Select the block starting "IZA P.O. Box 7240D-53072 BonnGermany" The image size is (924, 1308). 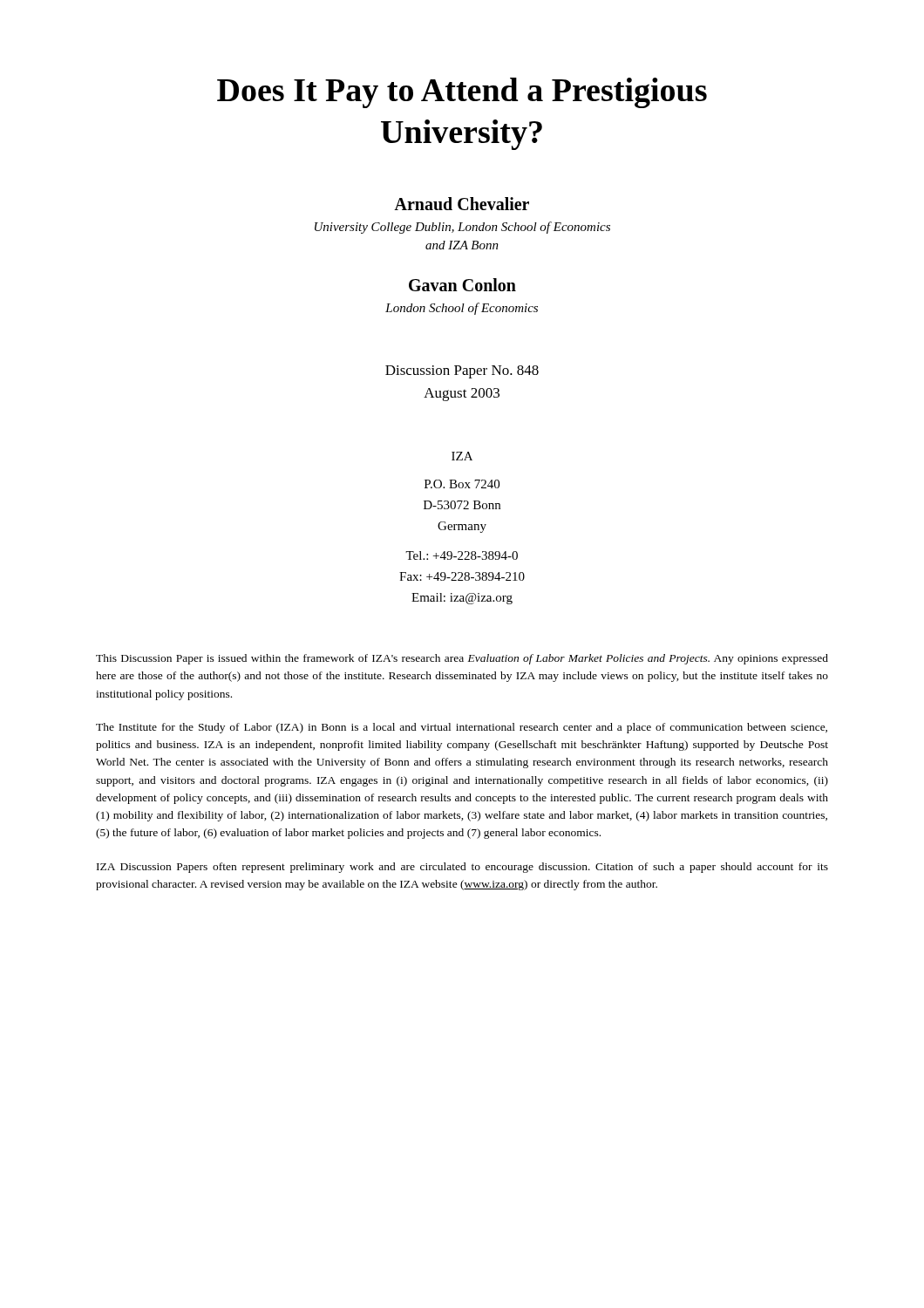pyautogui.click(x=462, y=527)
